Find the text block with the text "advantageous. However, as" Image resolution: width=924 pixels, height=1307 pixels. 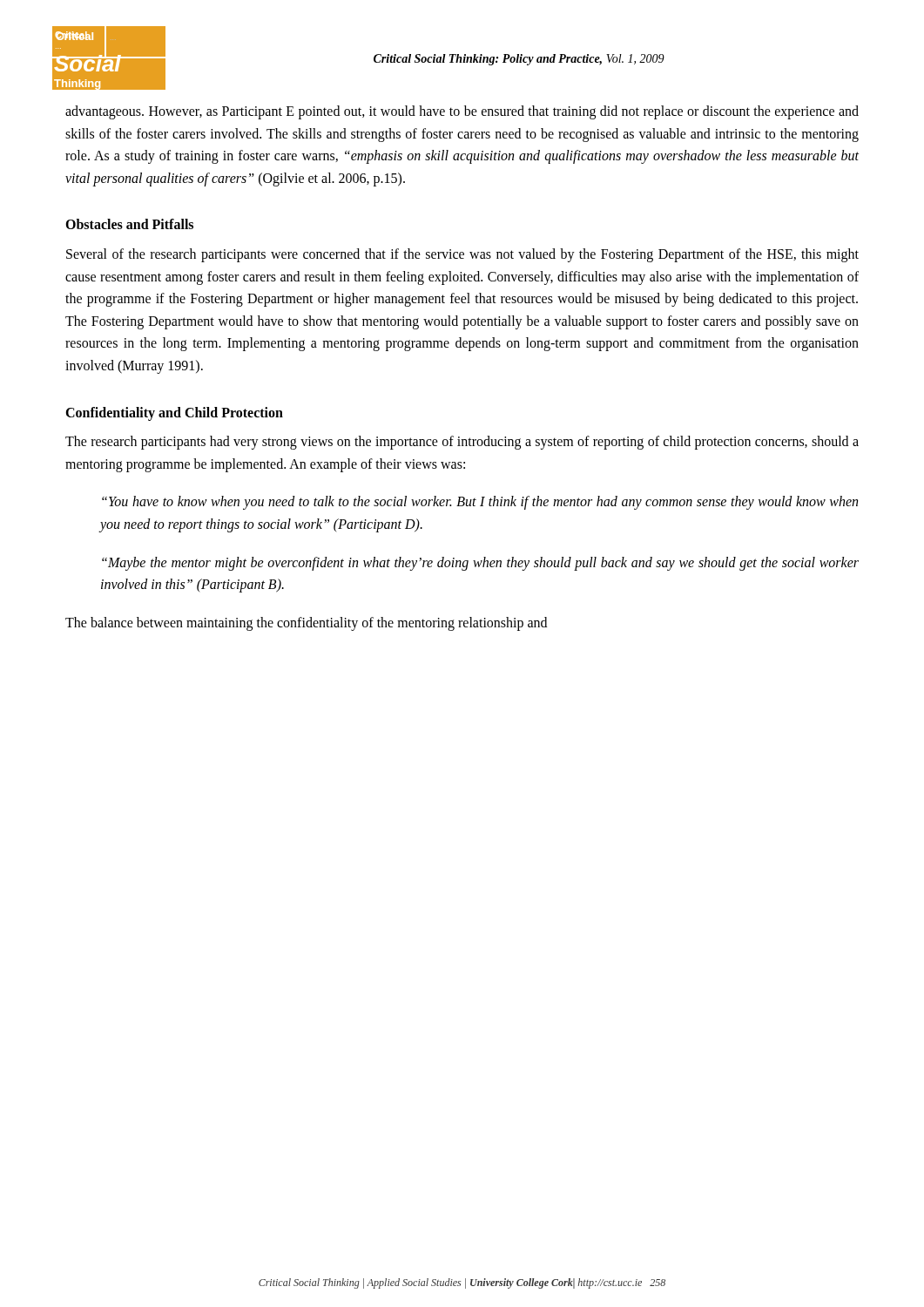(x=462, y=145)
